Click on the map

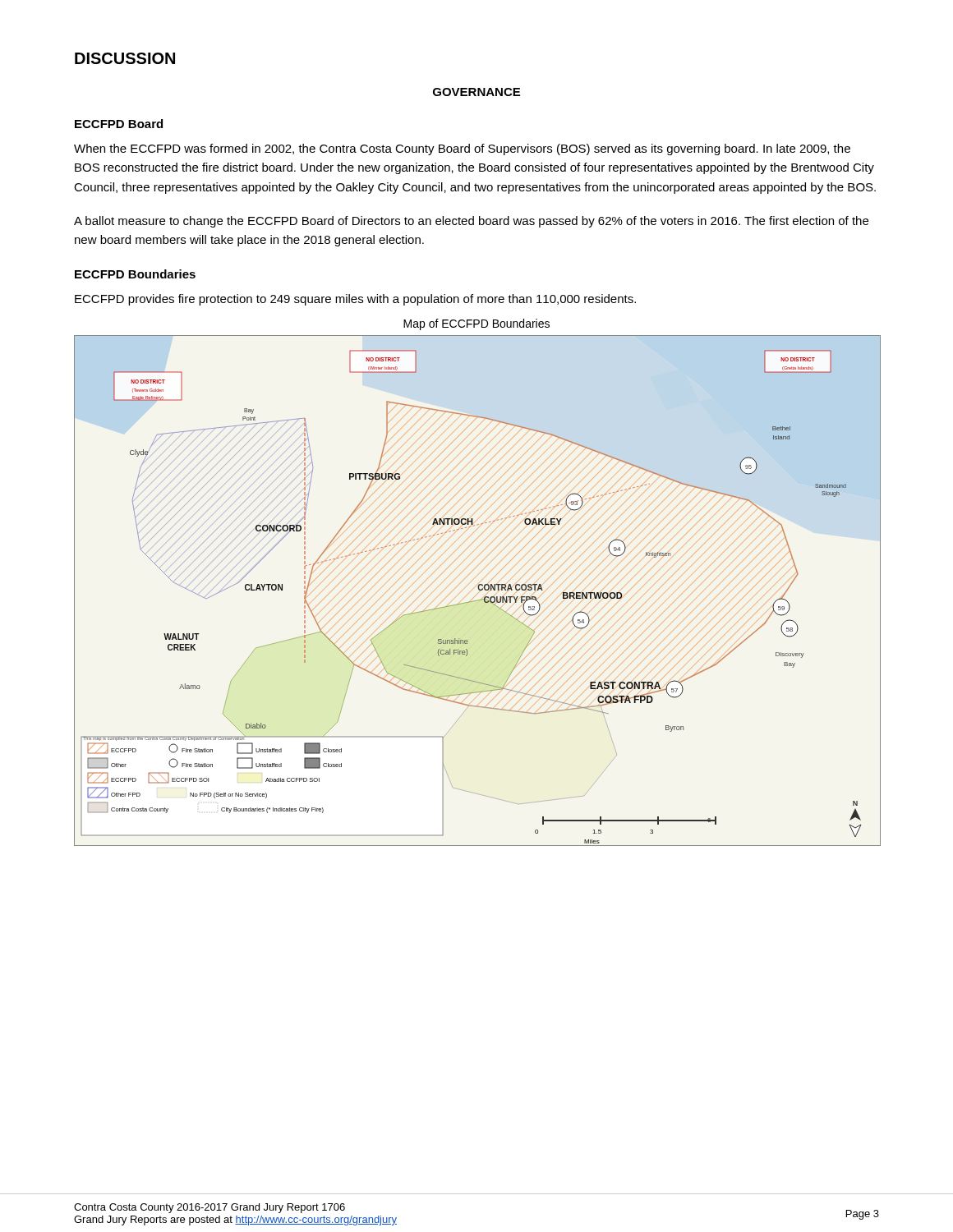tap(476, 590)
